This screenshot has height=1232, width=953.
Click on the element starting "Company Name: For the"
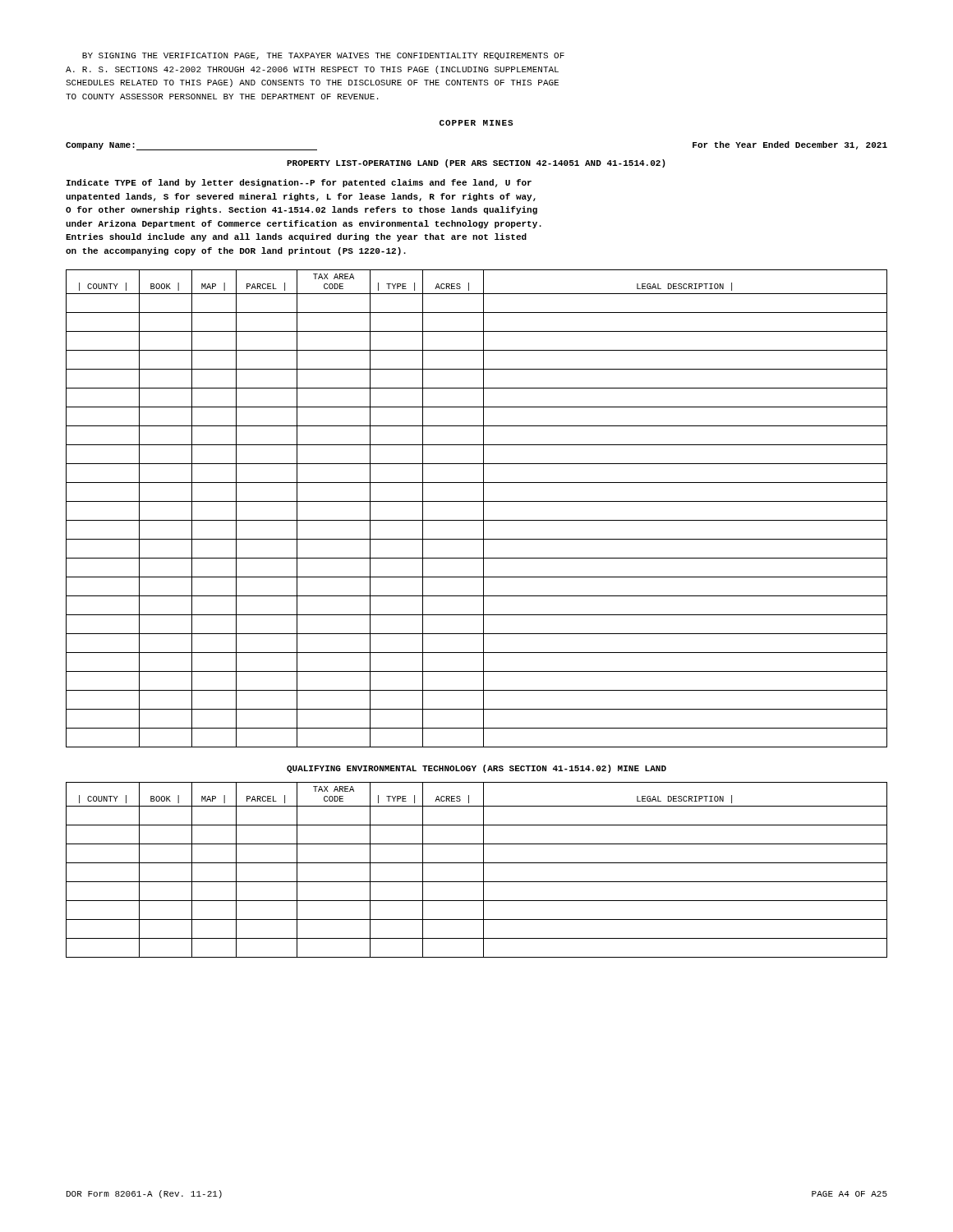(x=101, y=146)
